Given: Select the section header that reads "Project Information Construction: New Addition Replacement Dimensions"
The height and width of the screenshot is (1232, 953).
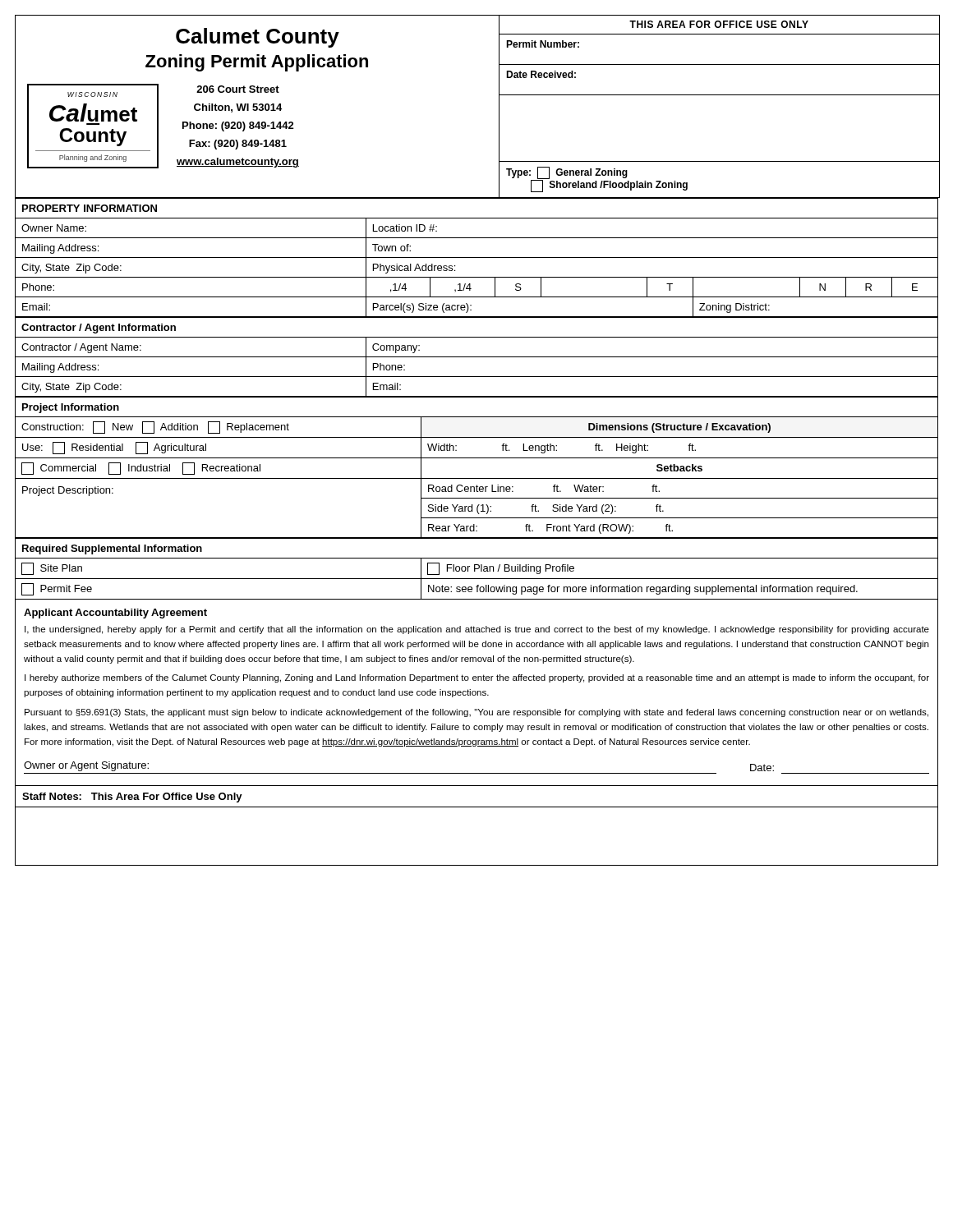Looking at the screenshot, I should point(476,467).
